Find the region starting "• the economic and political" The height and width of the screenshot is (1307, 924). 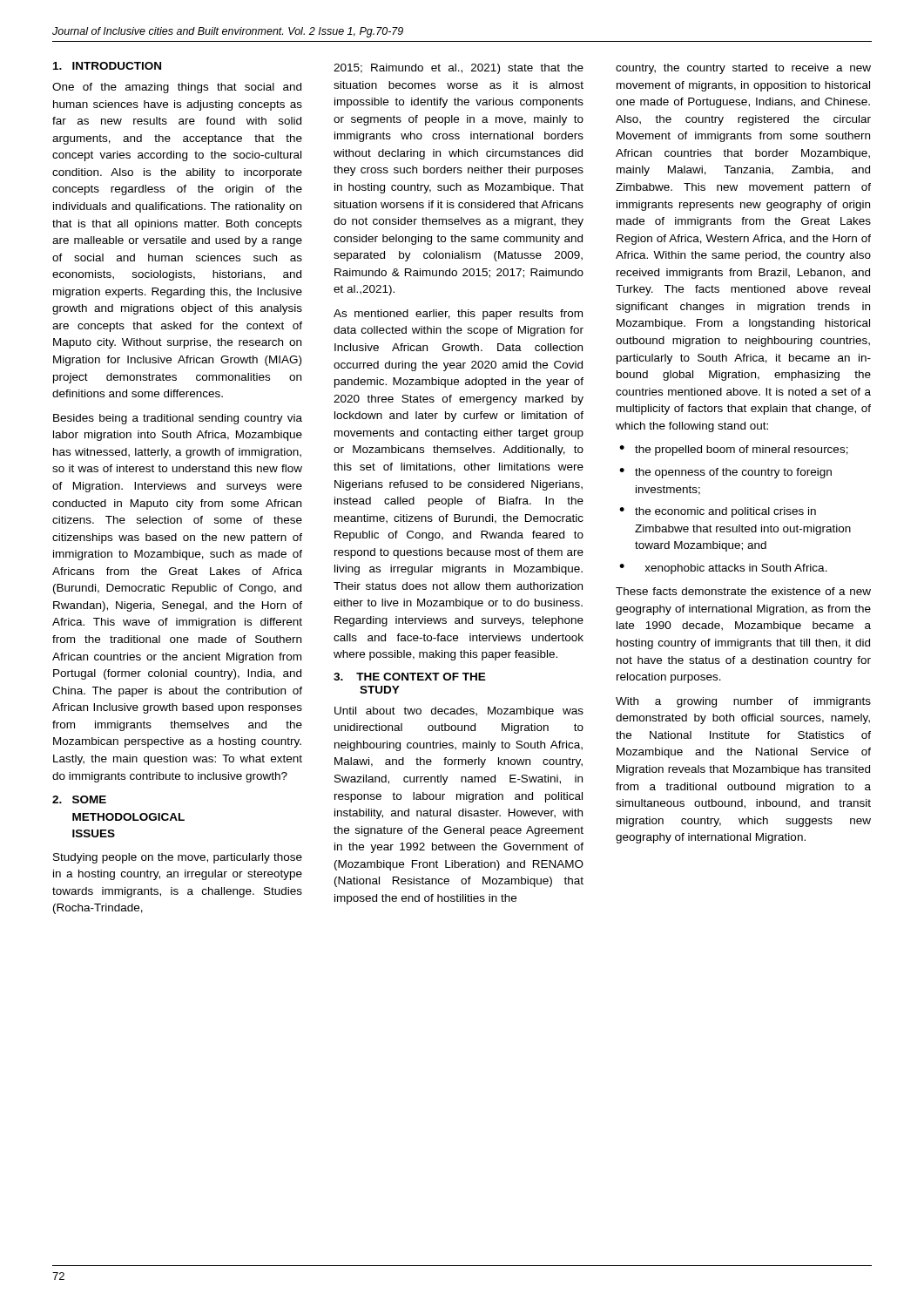[745, 528]
